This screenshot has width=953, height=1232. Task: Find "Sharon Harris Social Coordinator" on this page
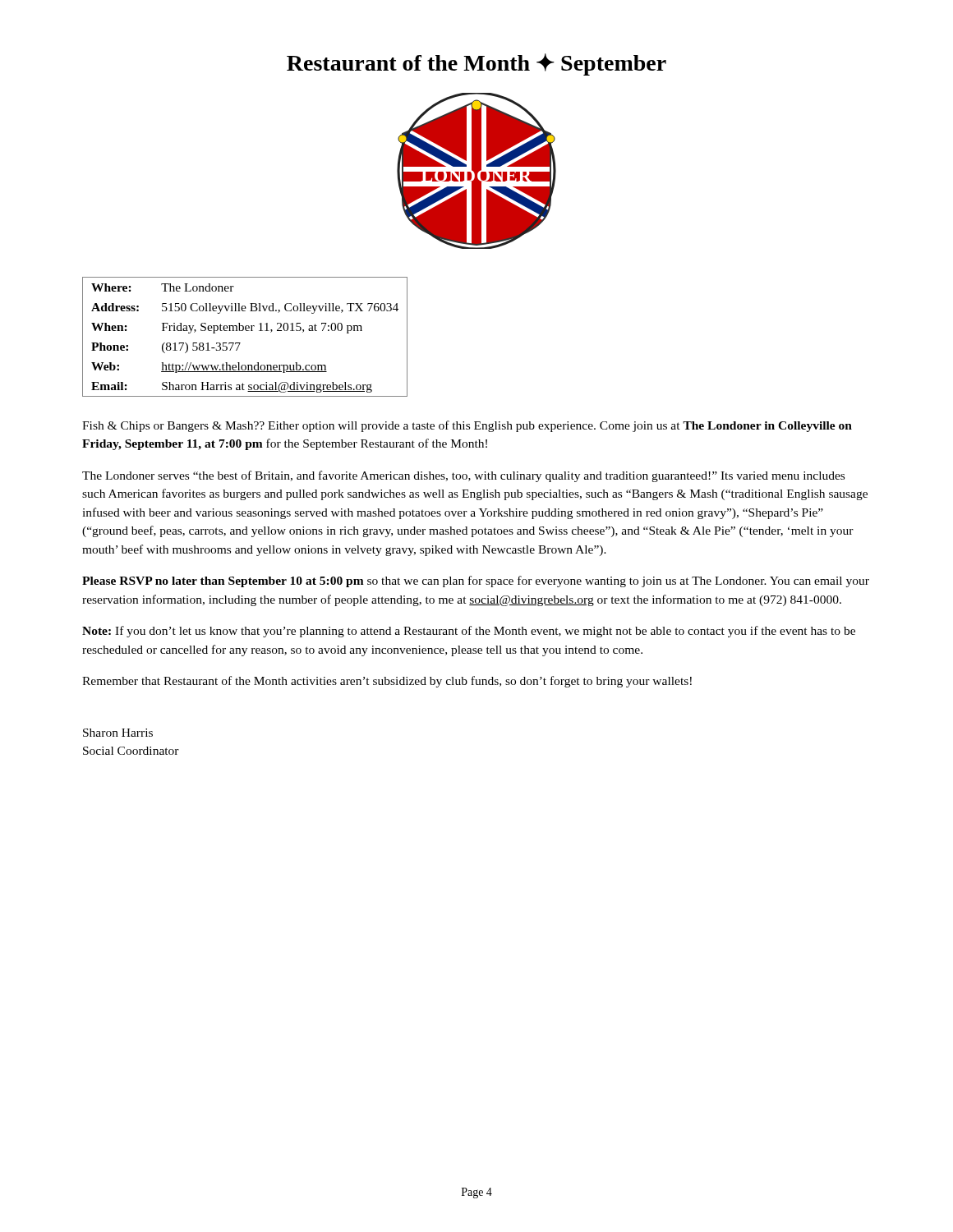(130, 741)
